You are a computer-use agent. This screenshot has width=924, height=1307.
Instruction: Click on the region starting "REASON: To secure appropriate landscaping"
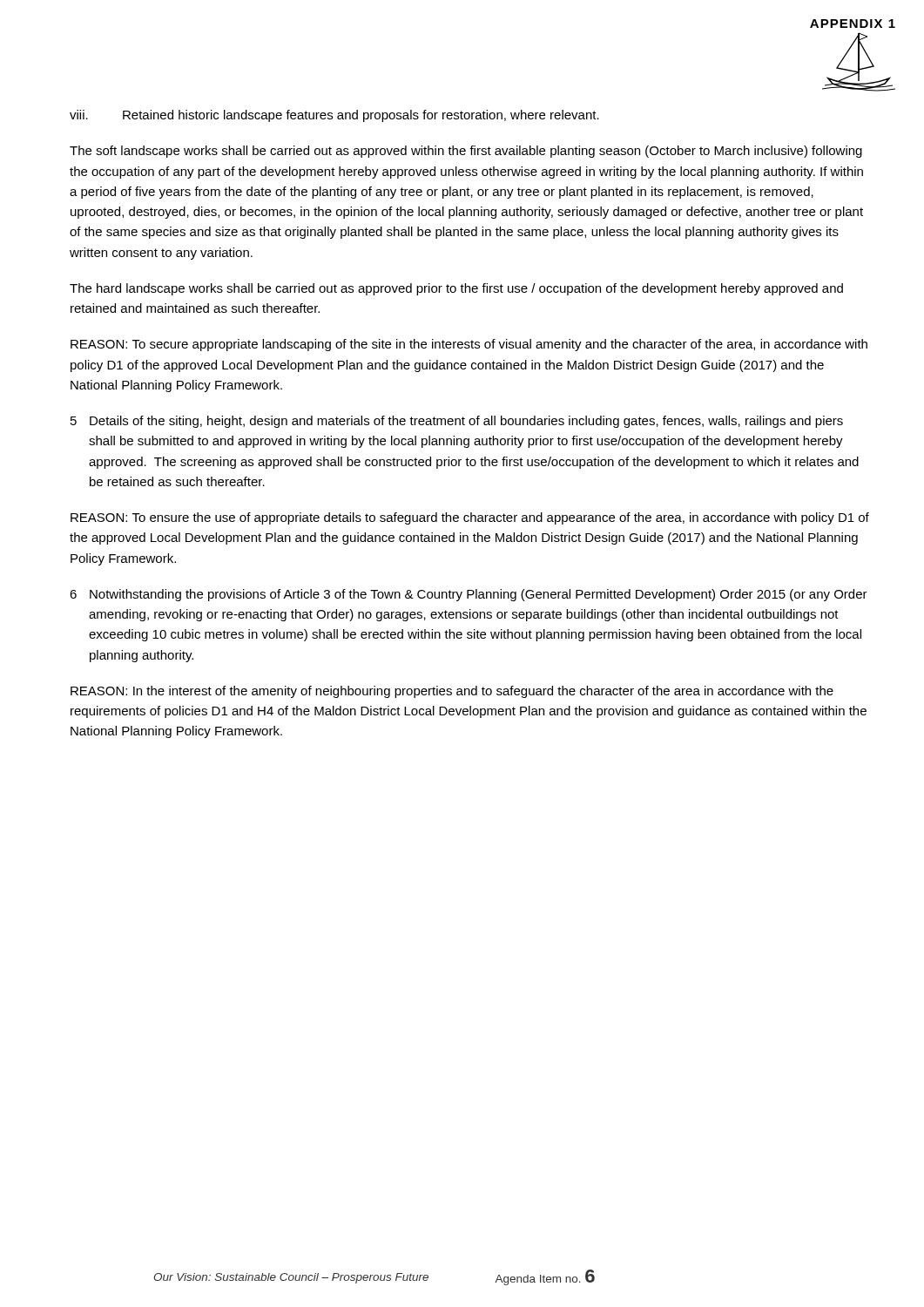pyautogui.click(x=469, y=364)
